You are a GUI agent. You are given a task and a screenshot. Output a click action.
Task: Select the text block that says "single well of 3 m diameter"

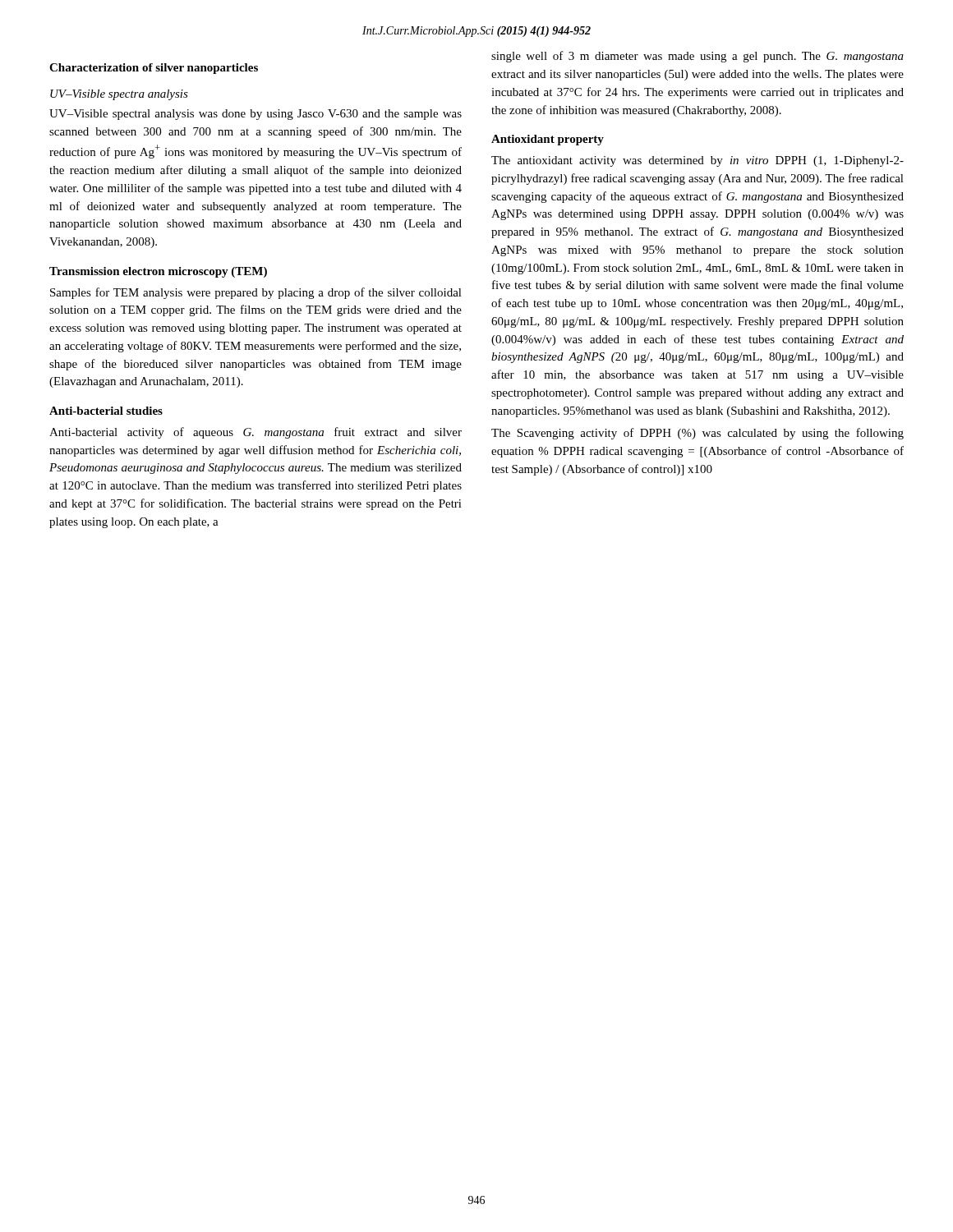(698, 83)
